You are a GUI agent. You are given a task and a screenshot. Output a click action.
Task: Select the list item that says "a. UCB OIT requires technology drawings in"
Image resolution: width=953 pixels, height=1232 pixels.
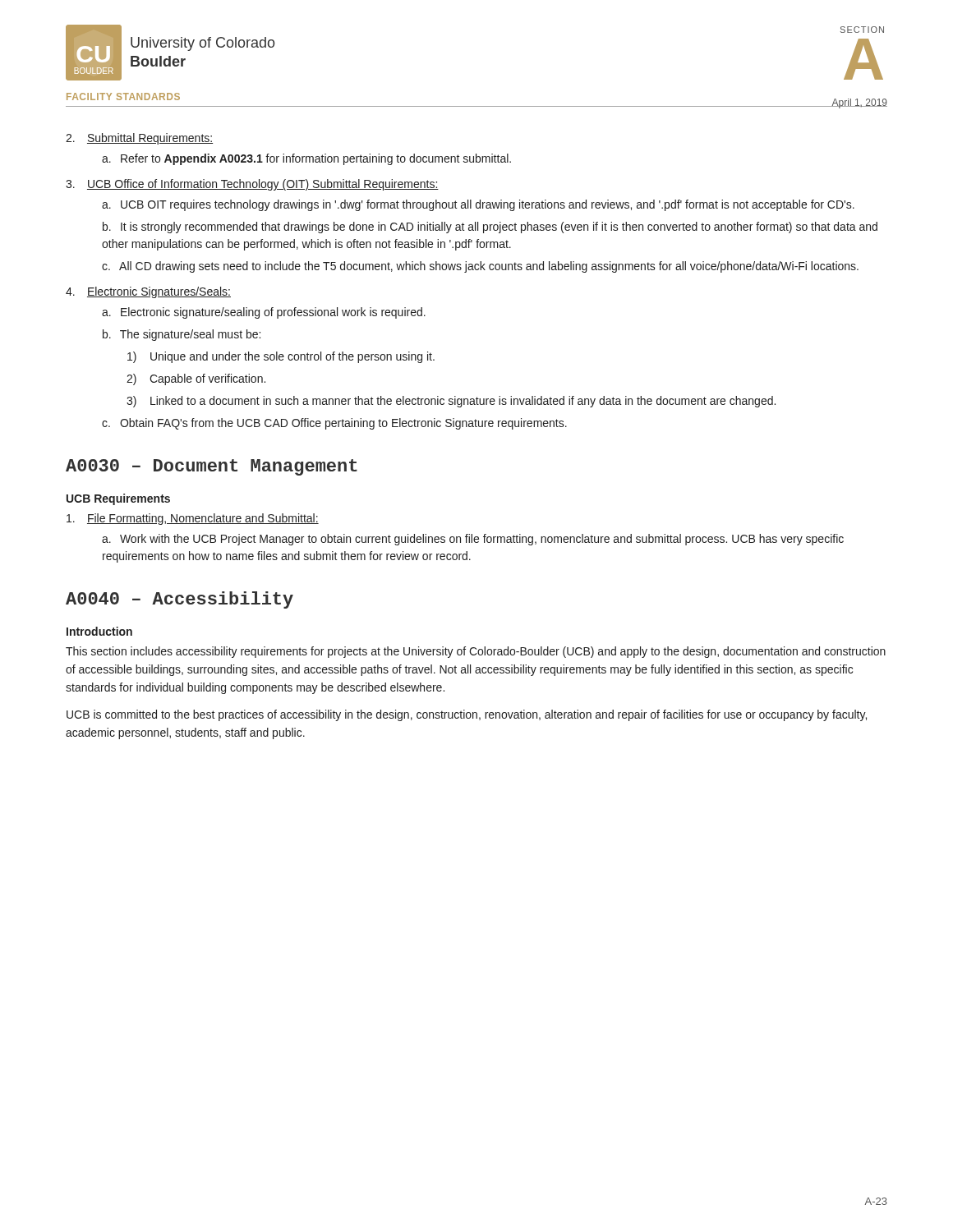[478, 205]
